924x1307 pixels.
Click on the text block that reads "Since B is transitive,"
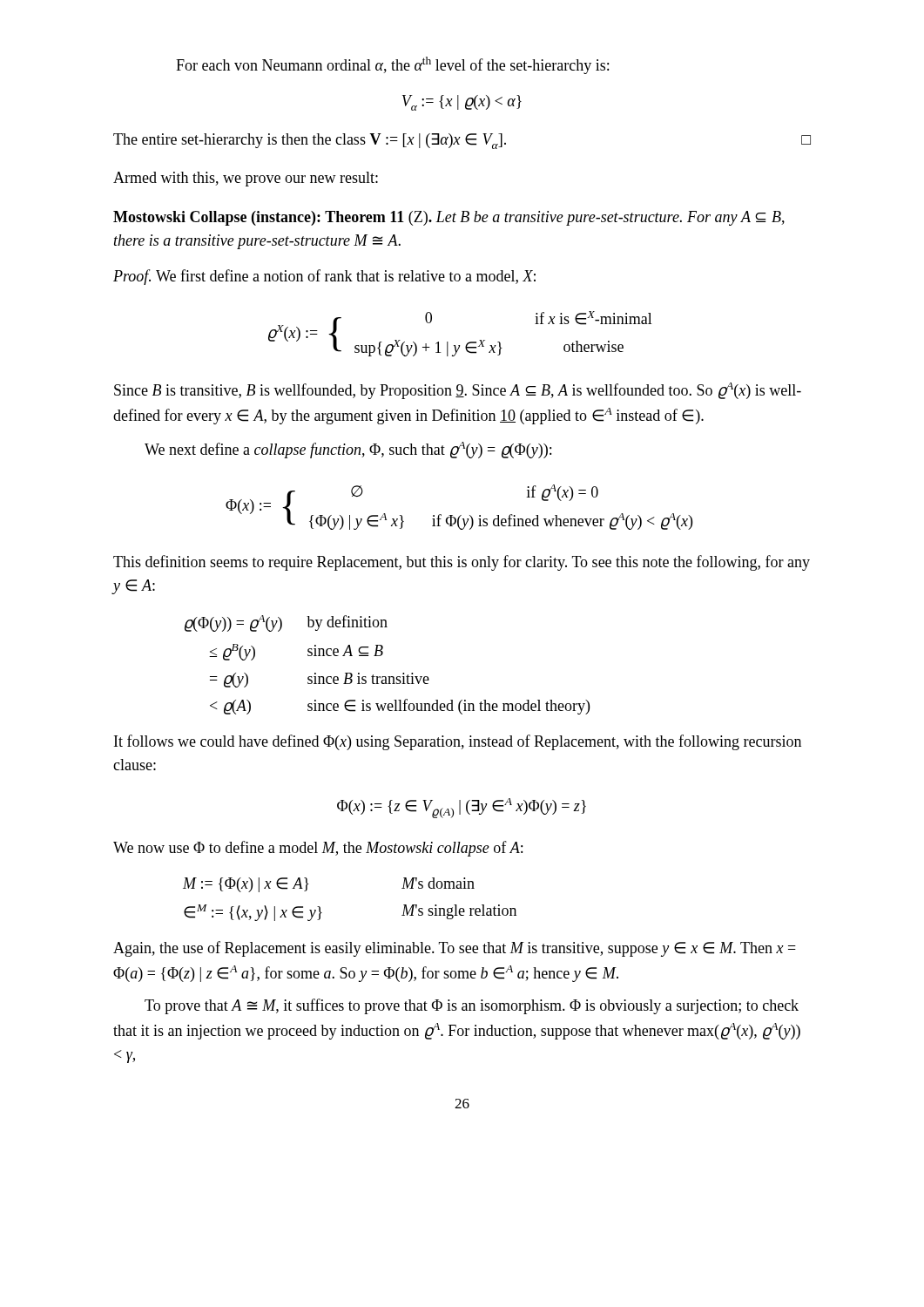click(457, 401)
